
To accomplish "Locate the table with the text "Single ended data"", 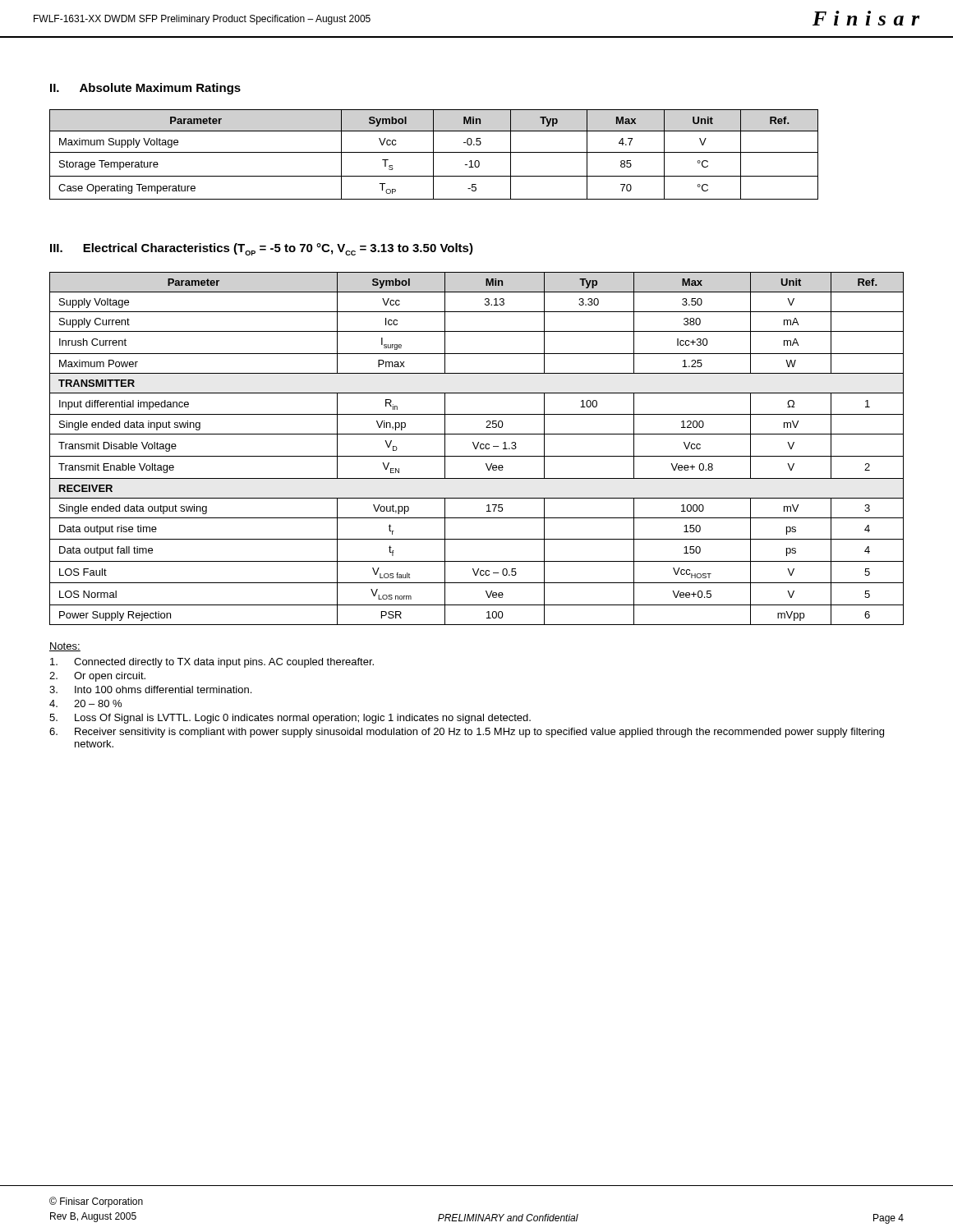I will pyautogui.click(x=476, y=449).
